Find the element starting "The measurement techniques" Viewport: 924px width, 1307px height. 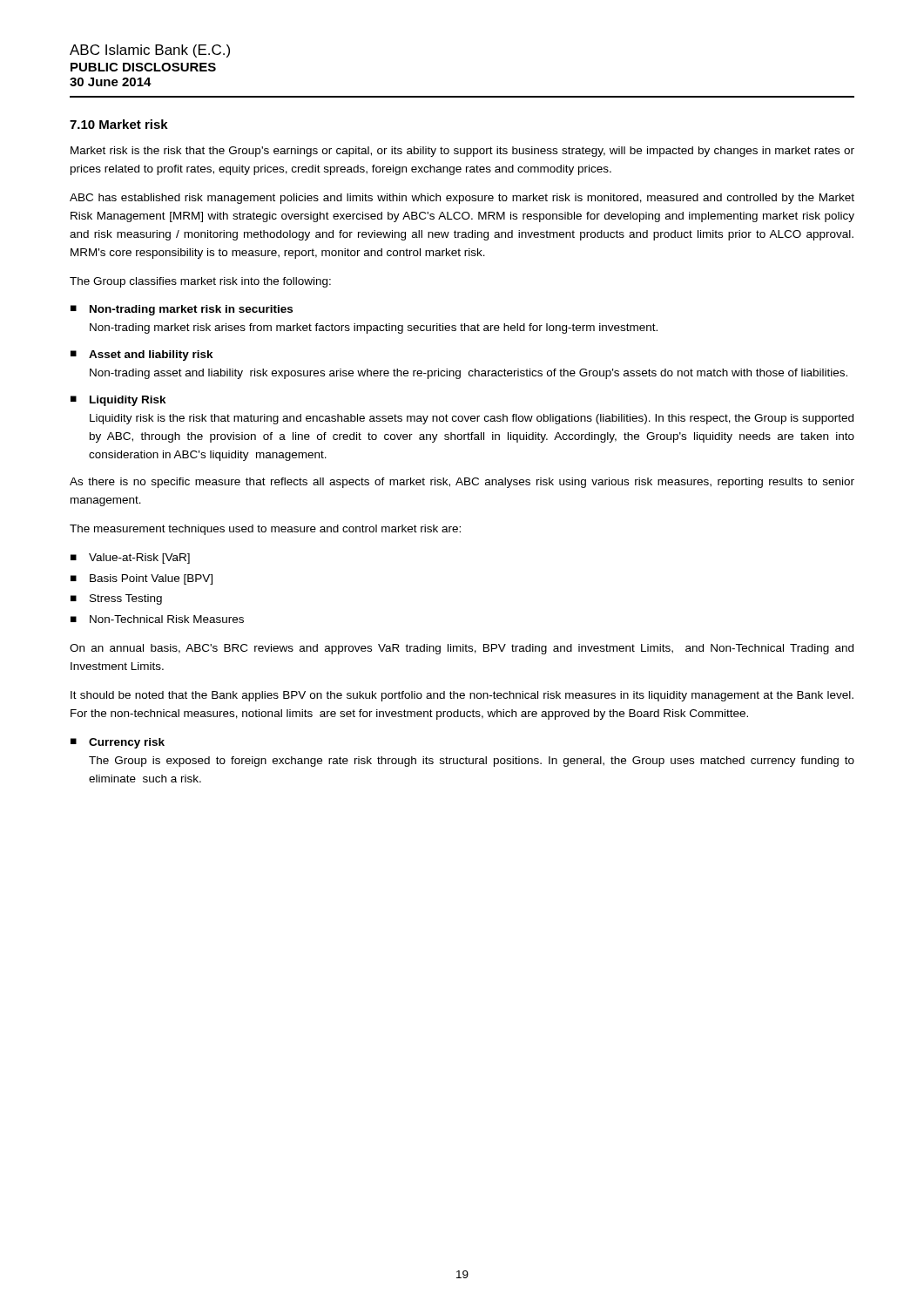coord(266,528)
